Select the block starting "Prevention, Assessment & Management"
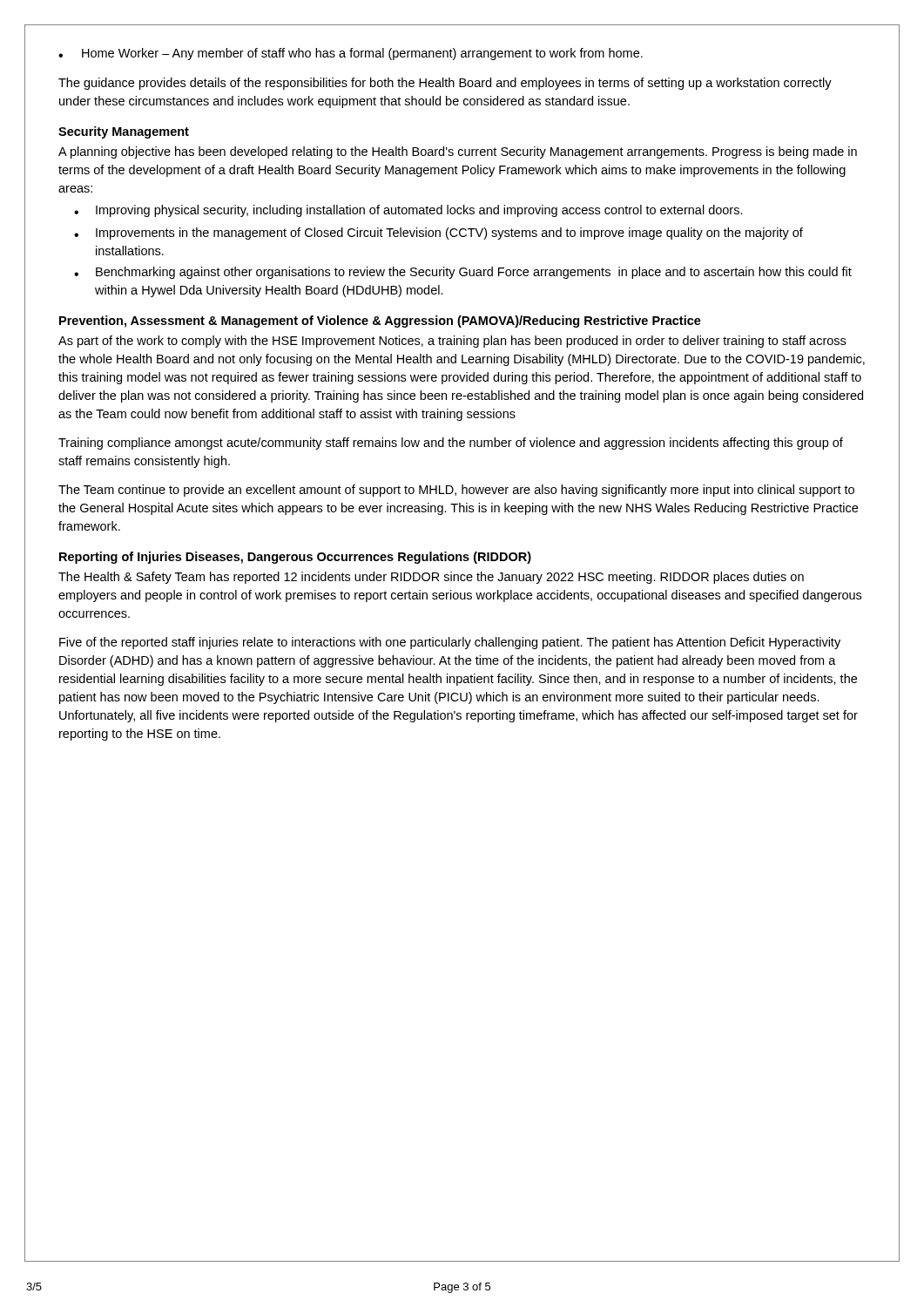 click(x=380, y=320)
